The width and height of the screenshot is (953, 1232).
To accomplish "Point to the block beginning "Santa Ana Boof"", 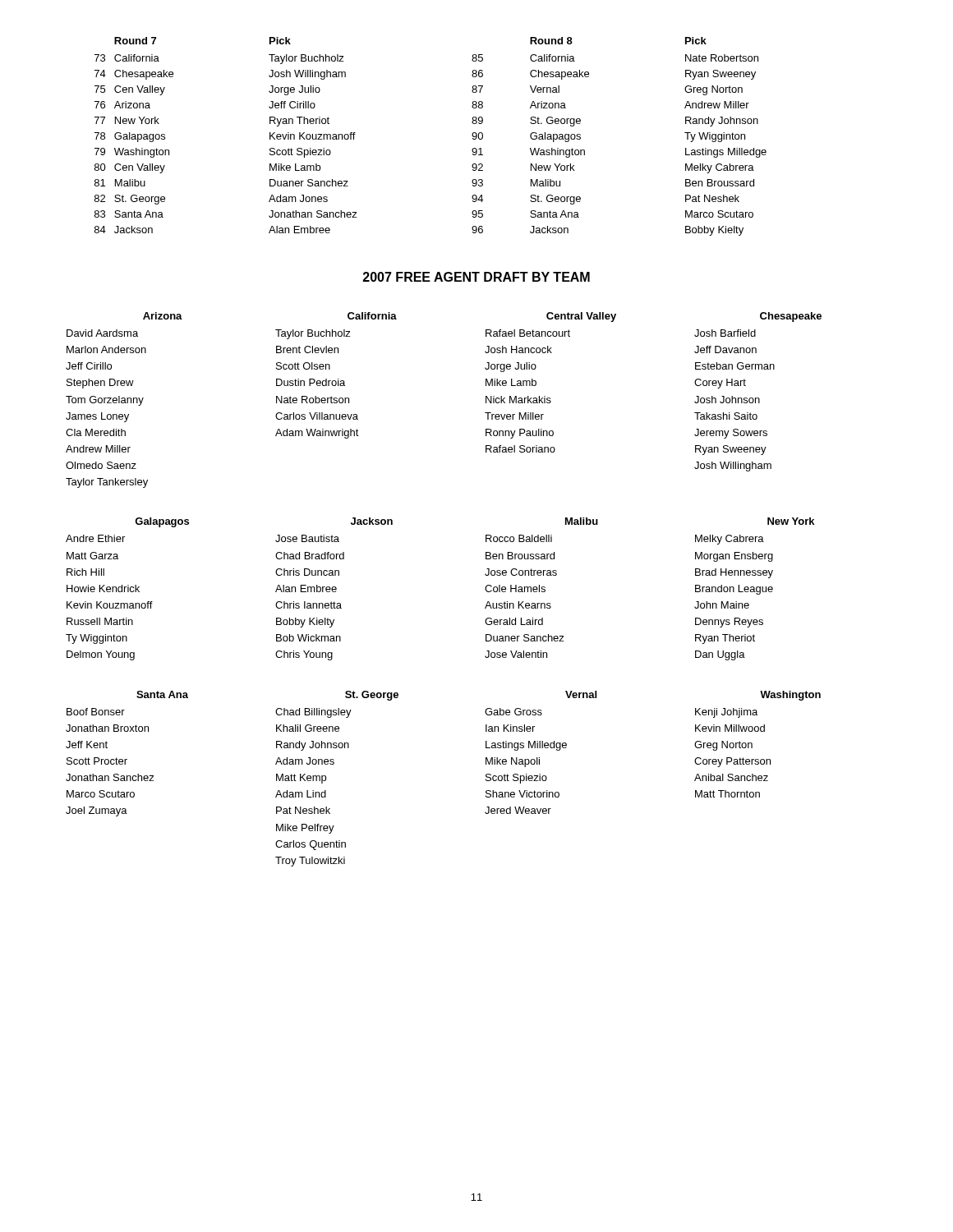I will [x=162, y=694].
